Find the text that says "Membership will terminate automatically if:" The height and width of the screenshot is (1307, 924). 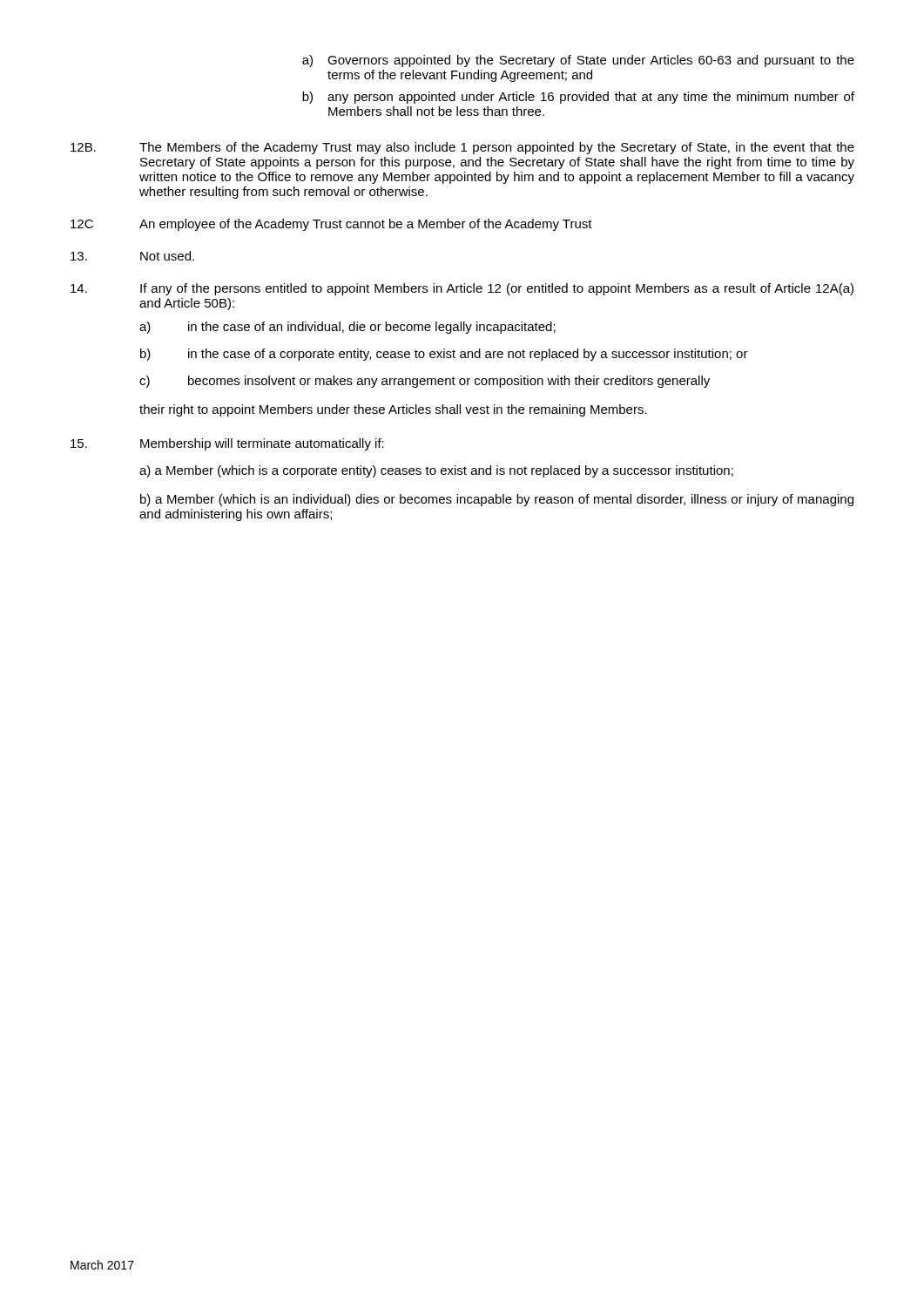[x=227, y=444]
